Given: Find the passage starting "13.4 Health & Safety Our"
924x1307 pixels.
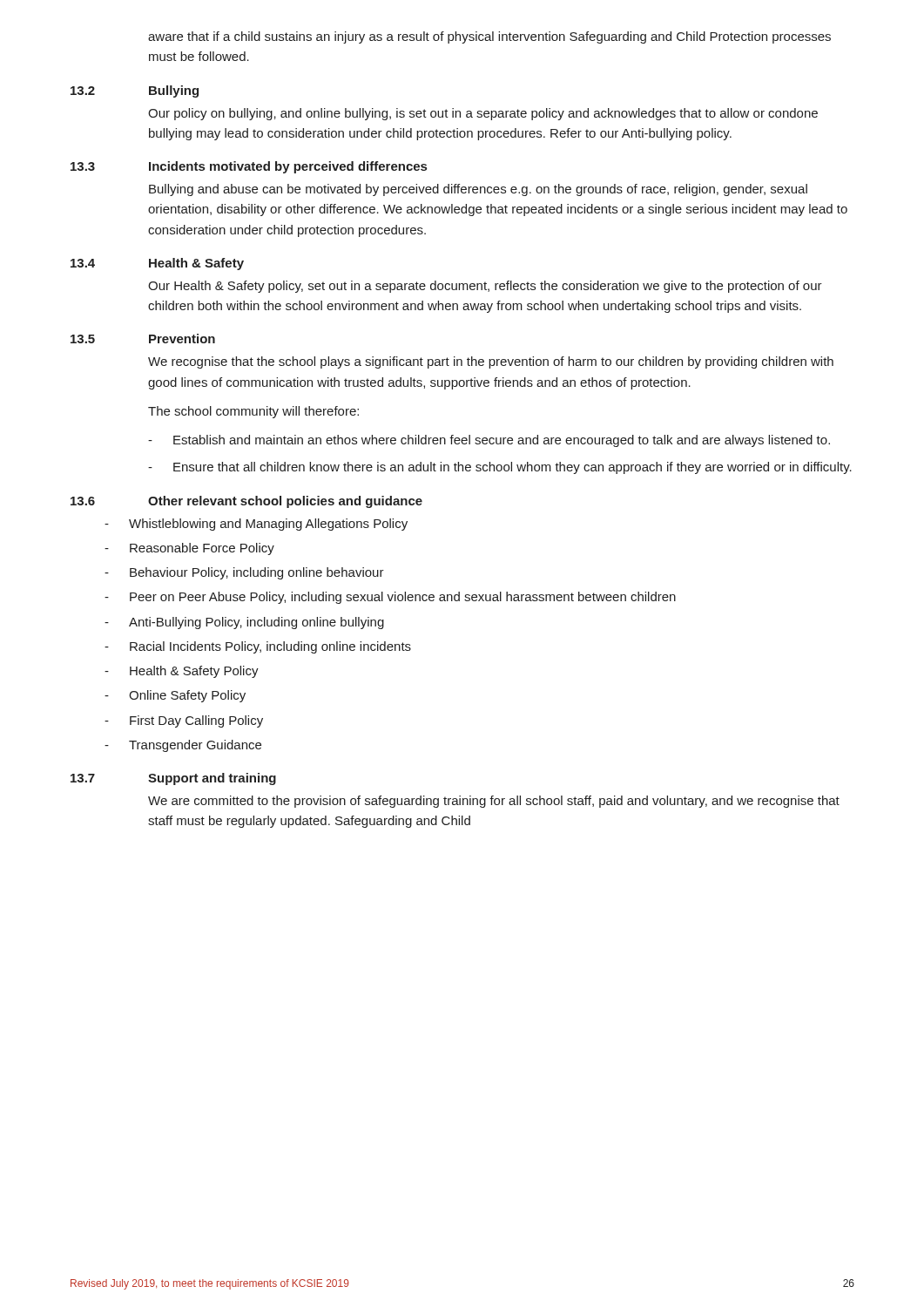Looking at the screenshot, I should (x=462, y=285).
